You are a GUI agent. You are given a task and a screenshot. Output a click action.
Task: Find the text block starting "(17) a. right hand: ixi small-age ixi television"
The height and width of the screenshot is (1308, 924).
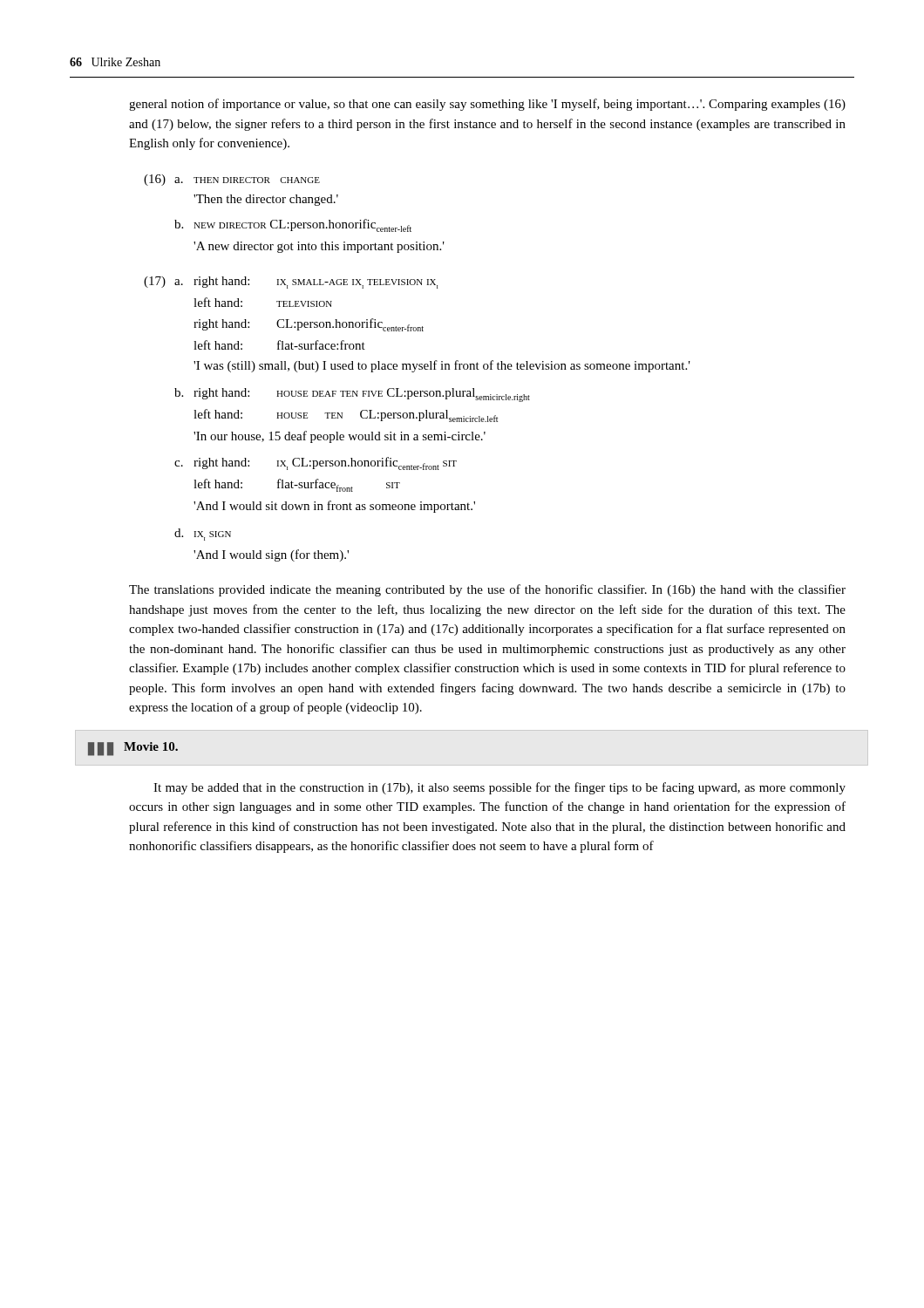[487, 418]
